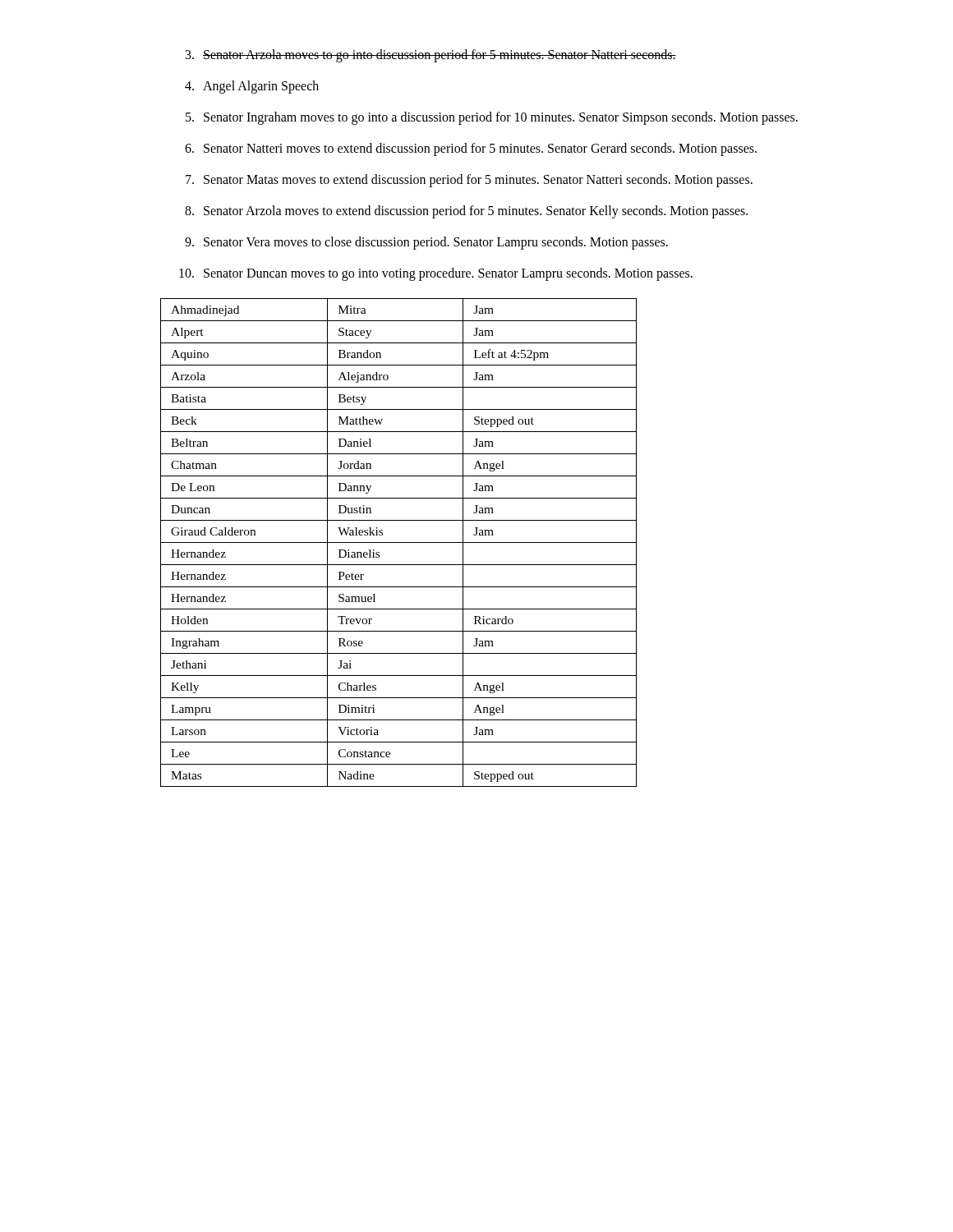Find the block starting "3. Senator Arzola moves"
This screenshot has width=953, height=1232.
coord(522,55)
